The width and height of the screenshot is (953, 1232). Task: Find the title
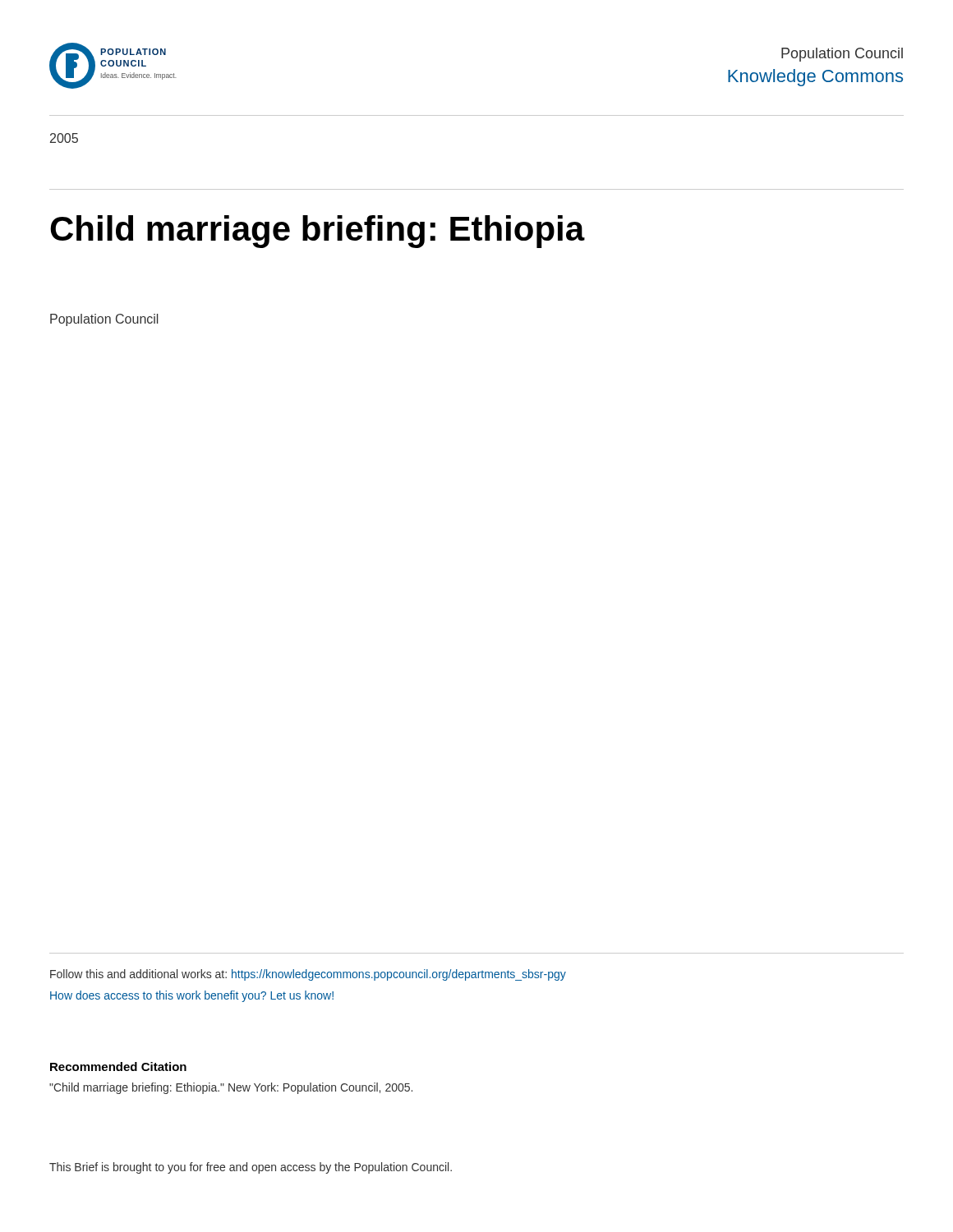tap(476, 229)
